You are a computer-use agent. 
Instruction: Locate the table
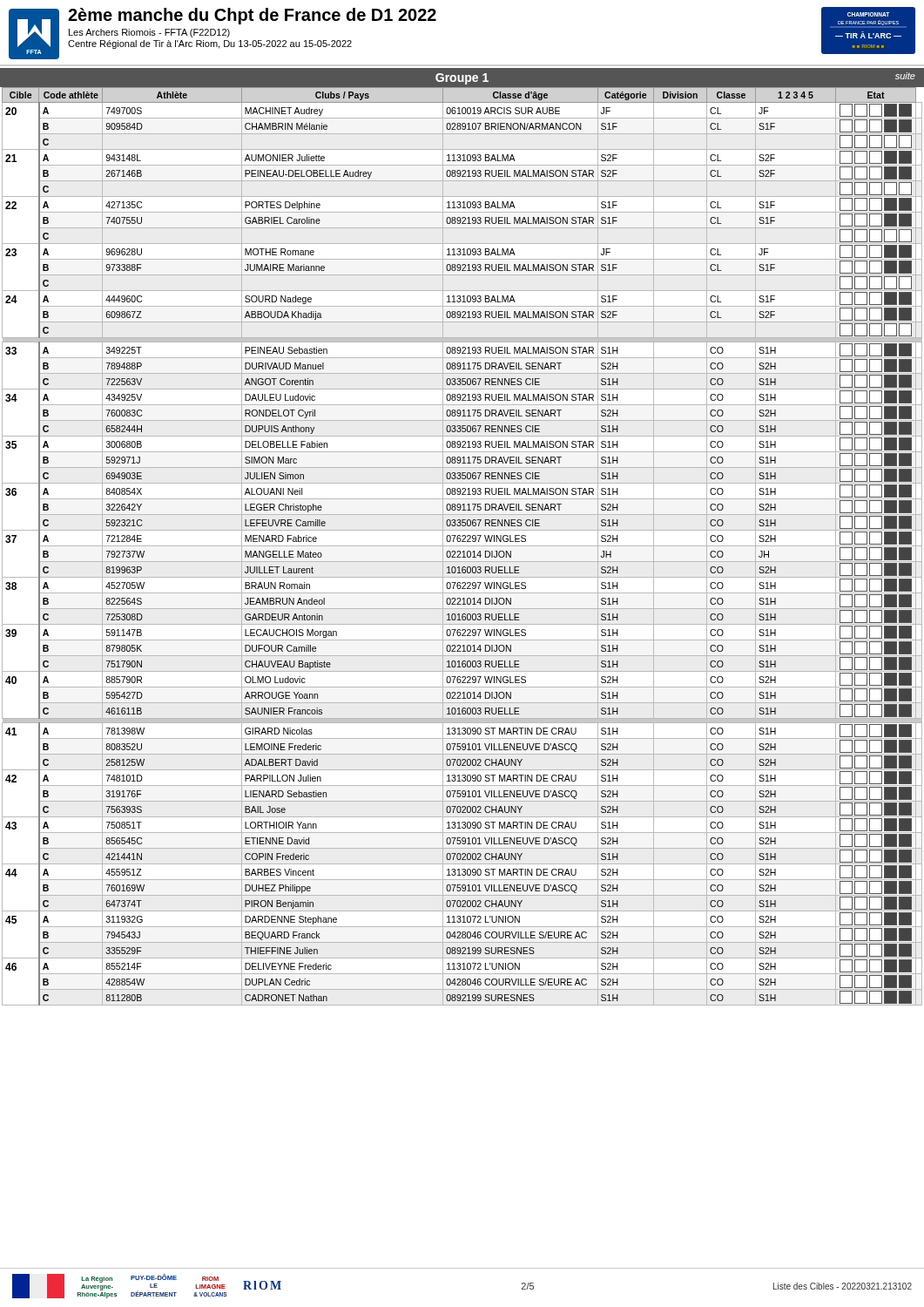point(462,546)
